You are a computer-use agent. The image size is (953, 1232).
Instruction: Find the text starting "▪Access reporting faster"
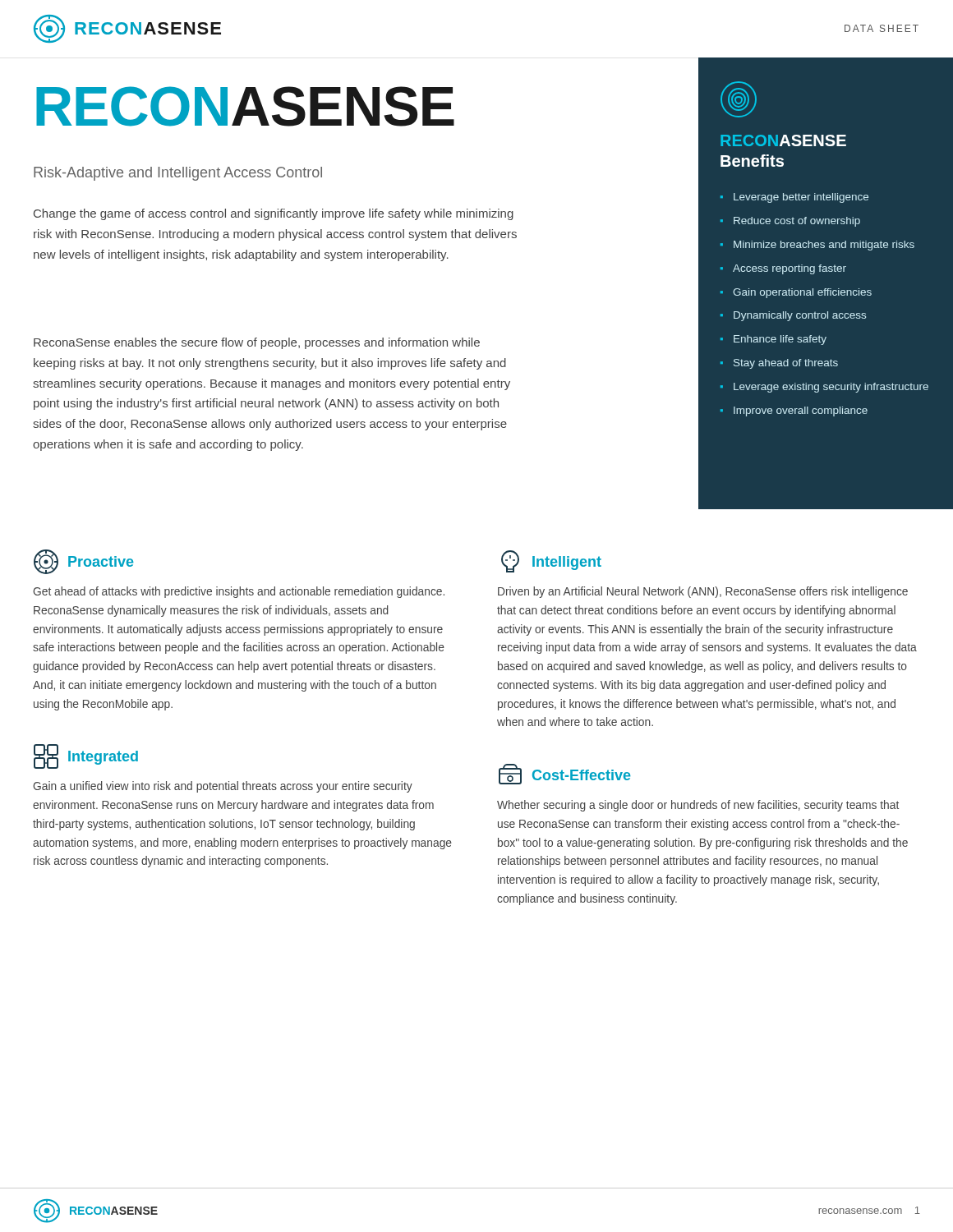[783, 268]
